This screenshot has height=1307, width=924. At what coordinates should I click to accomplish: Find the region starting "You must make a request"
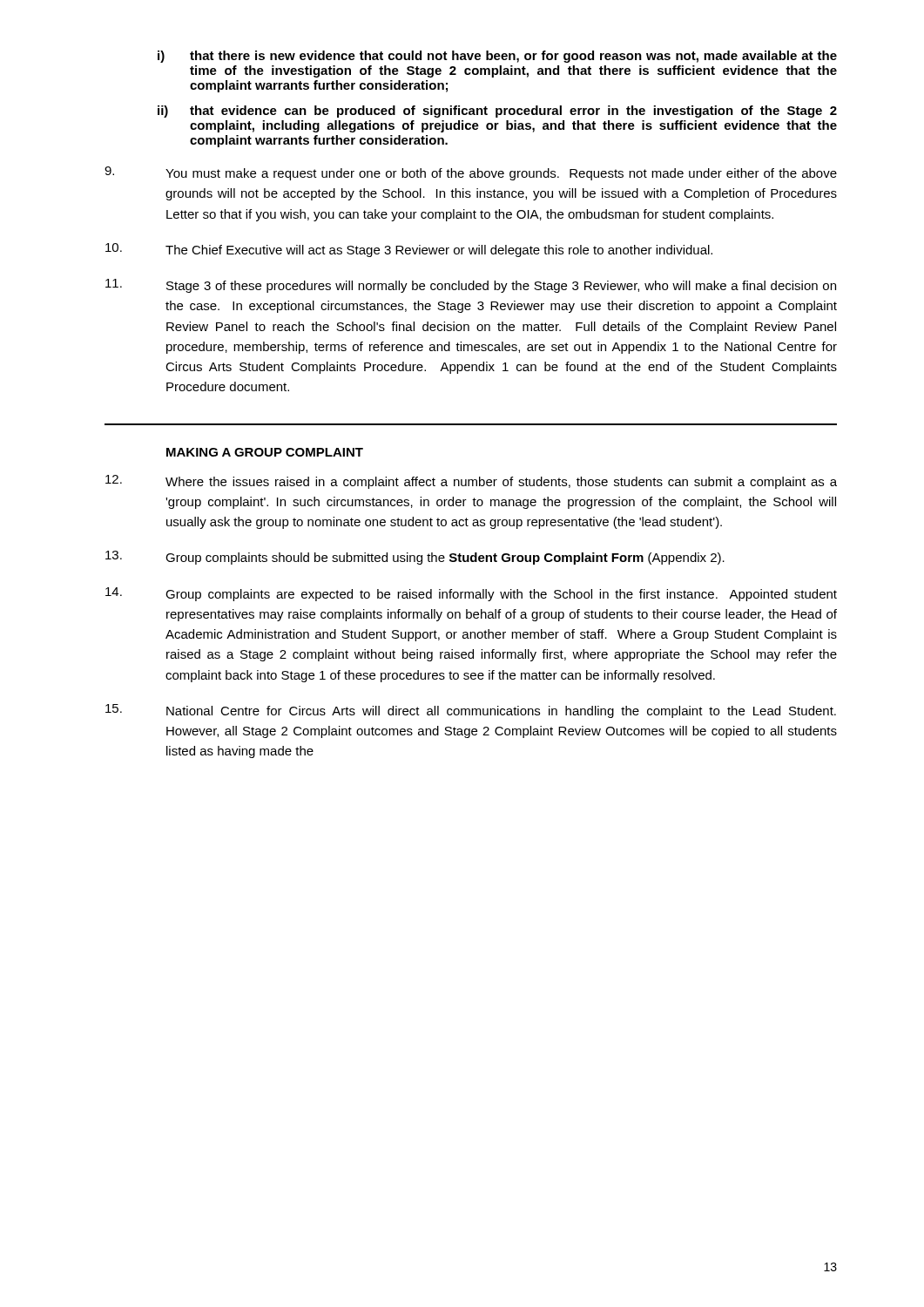point(471,193)
